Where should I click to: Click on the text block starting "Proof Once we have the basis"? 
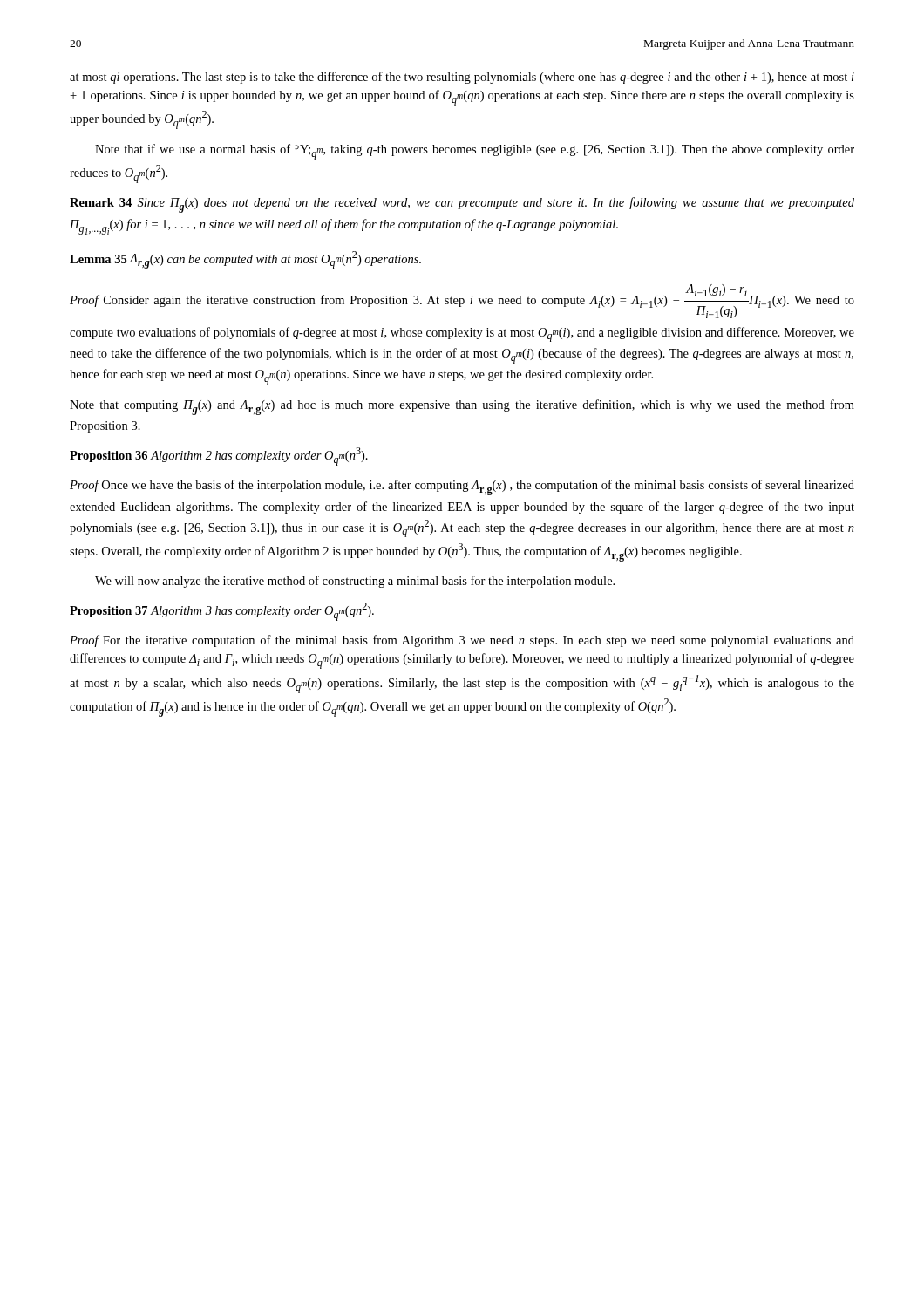pos(462,520)
